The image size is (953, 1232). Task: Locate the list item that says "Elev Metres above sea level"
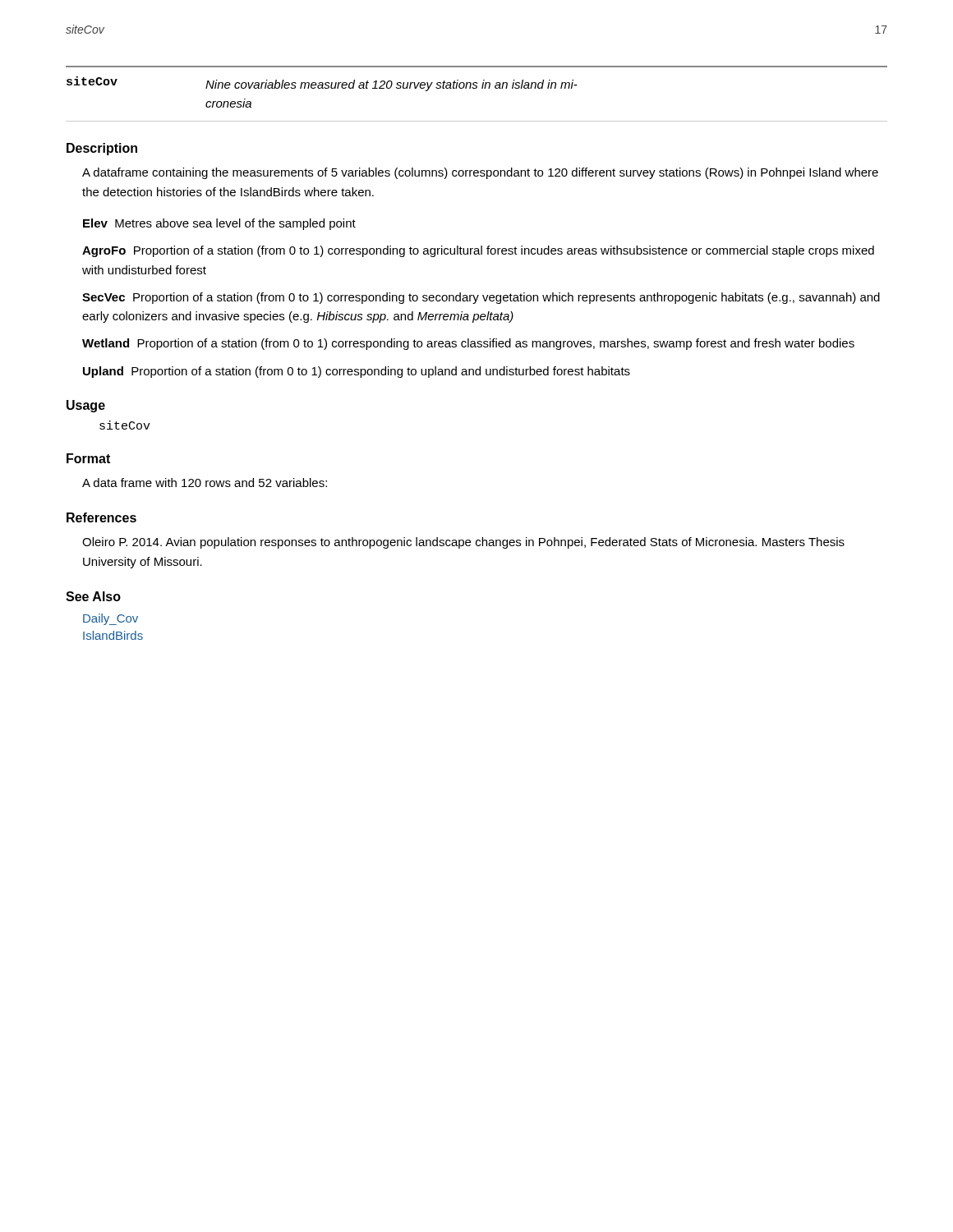[x=219, y=223]
